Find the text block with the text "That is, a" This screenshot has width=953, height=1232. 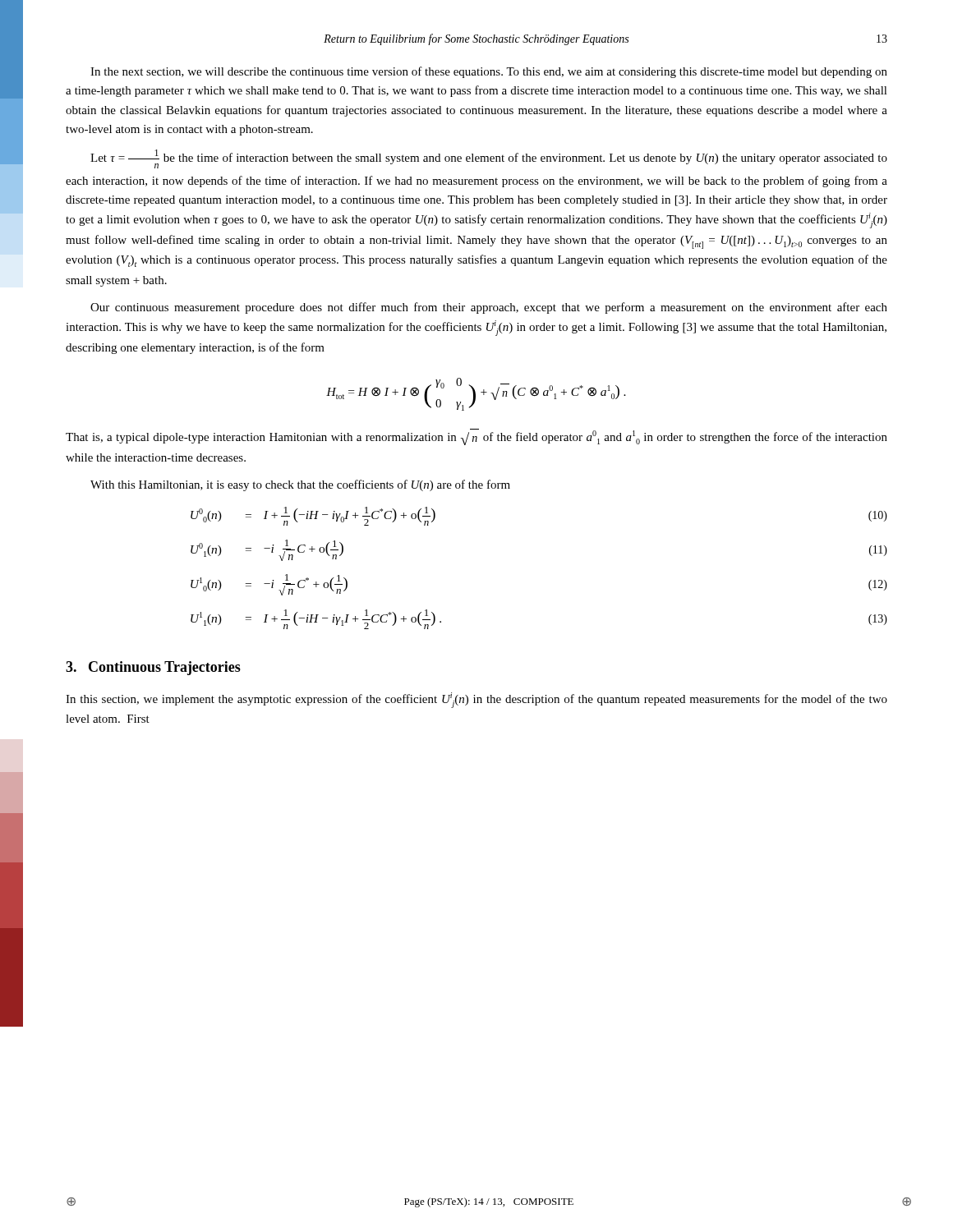tap(476, 437)
